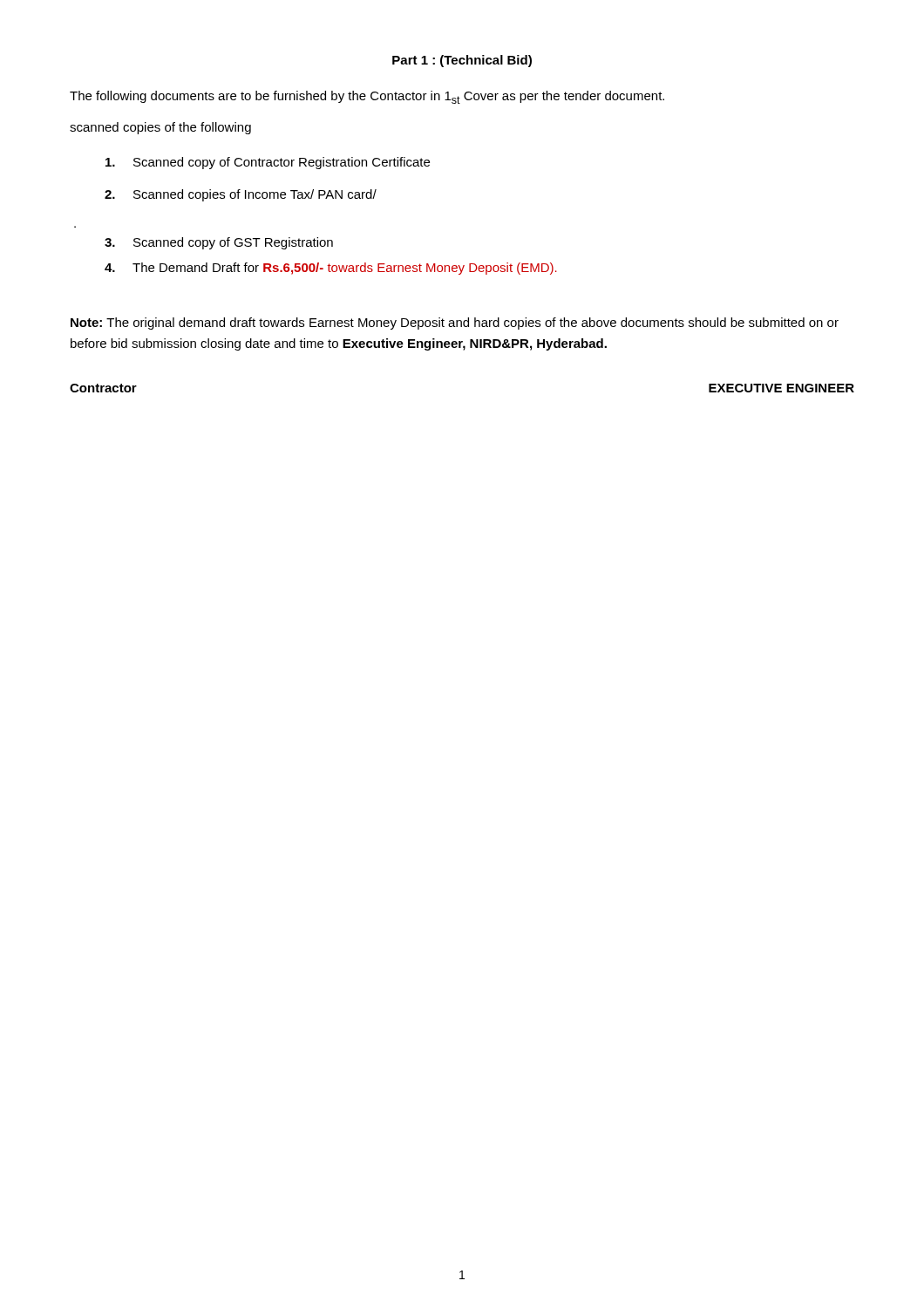924x1308 pixels.
Task: Find the block starting "Scanned copy of Contractor Registration Certificate"
Action: pos(268,163)
